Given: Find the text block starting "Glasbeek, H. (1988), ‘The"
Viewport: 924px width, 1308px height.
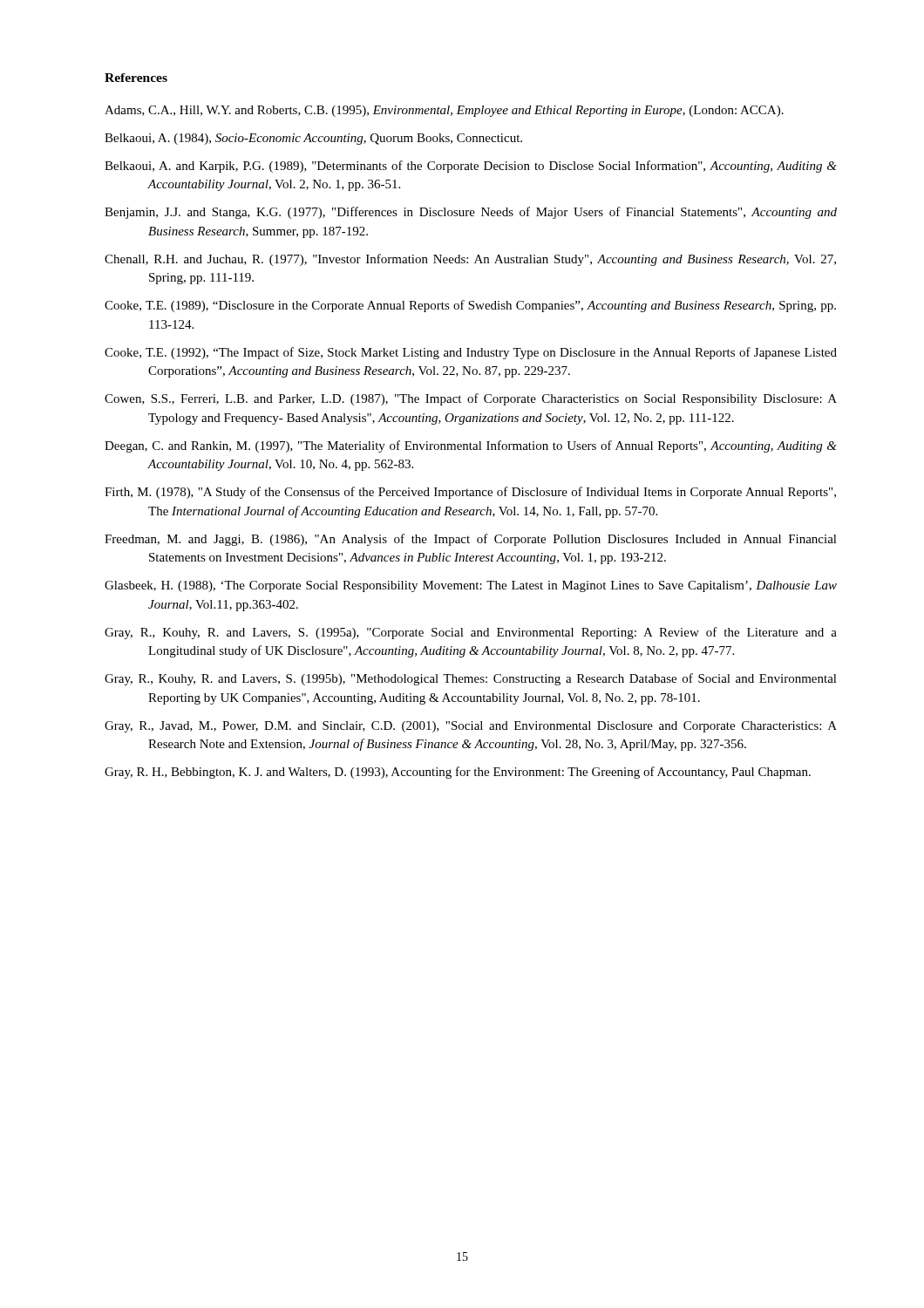Looking at the screenshot, I should click(471, 595).
